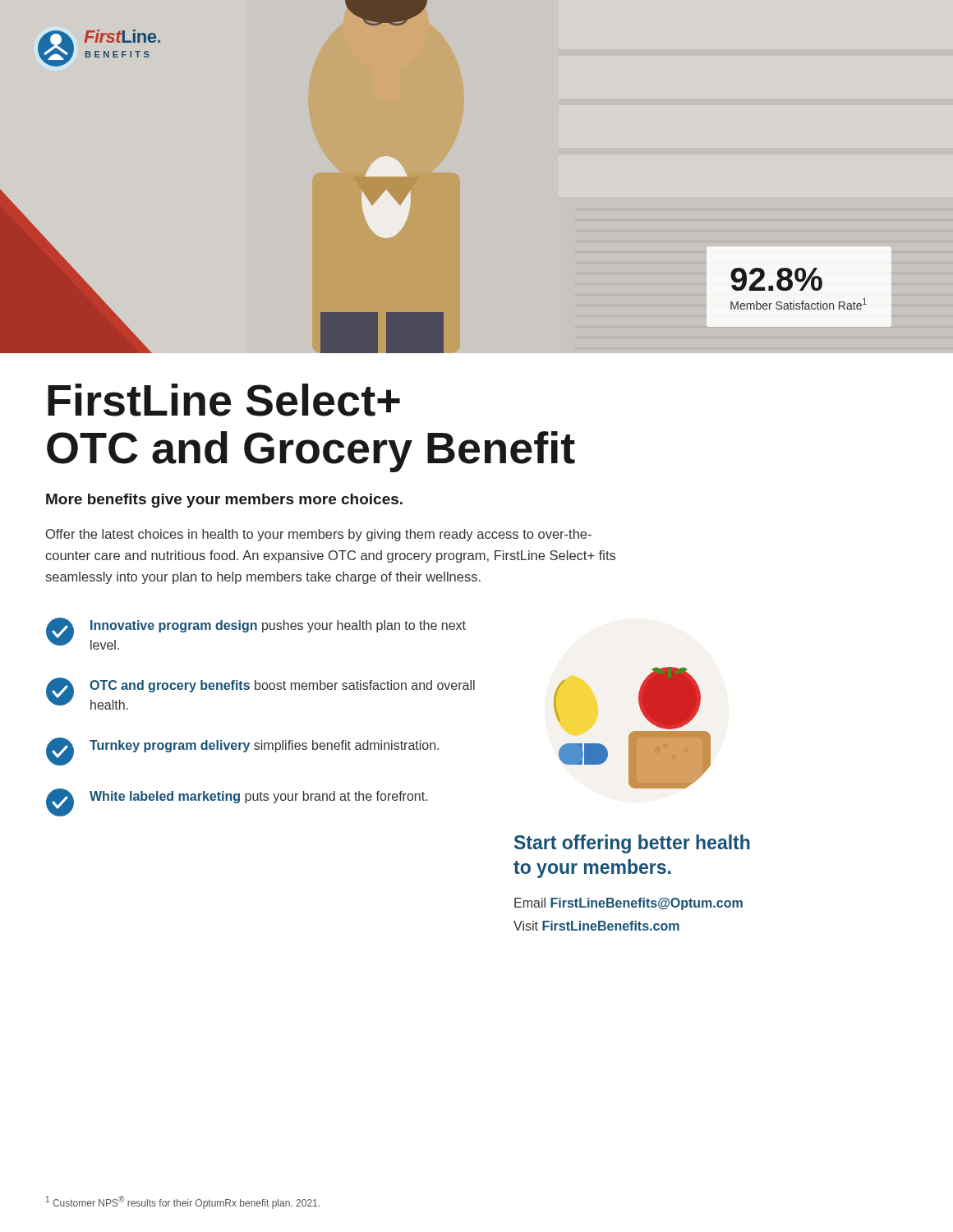953x1232 pixels.
Task: Find the text block starting "More benefits give"
Action: click(224, 499)
